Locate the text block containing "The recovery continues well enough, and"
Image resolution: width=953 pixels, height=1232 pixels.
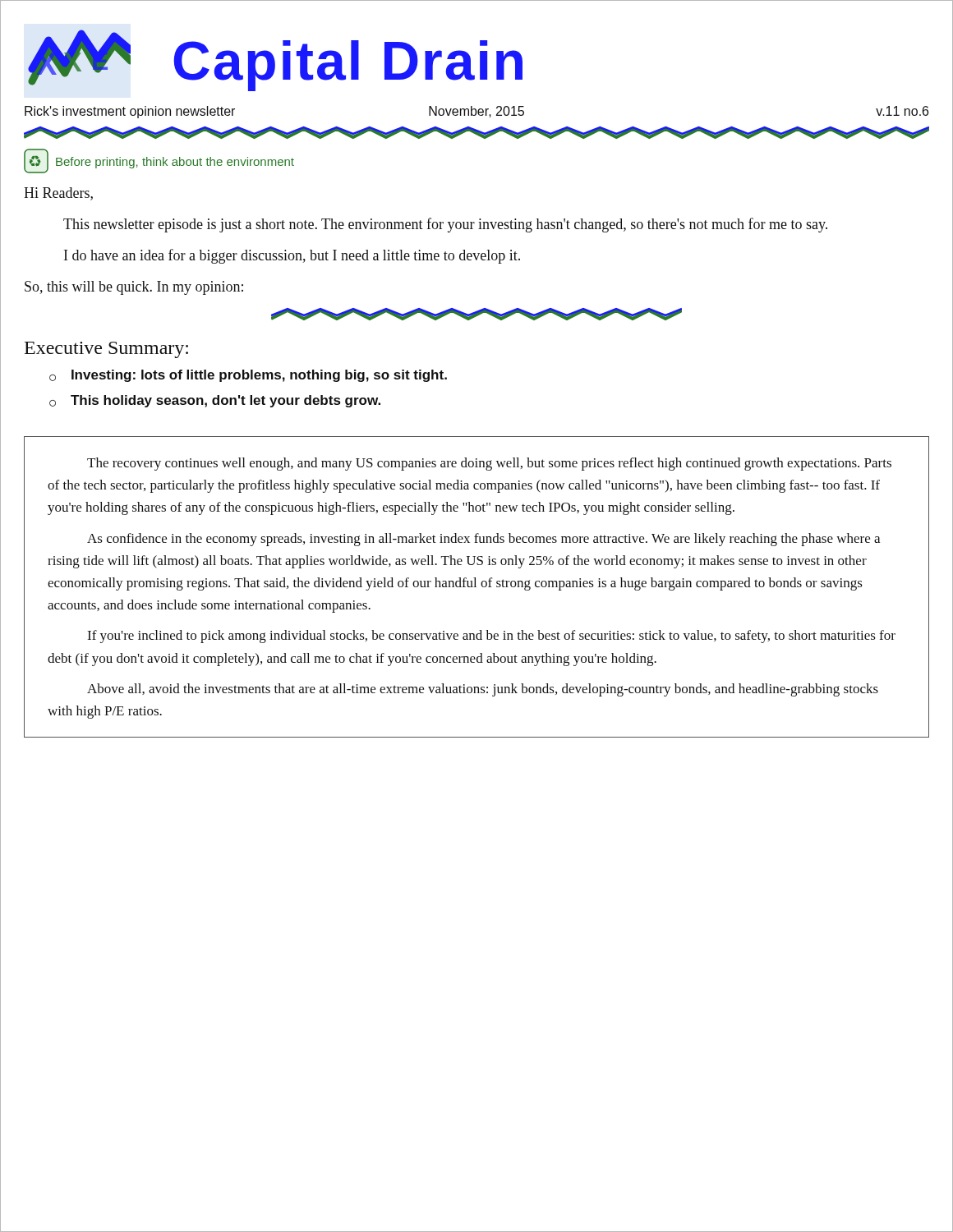pos(476,587)
